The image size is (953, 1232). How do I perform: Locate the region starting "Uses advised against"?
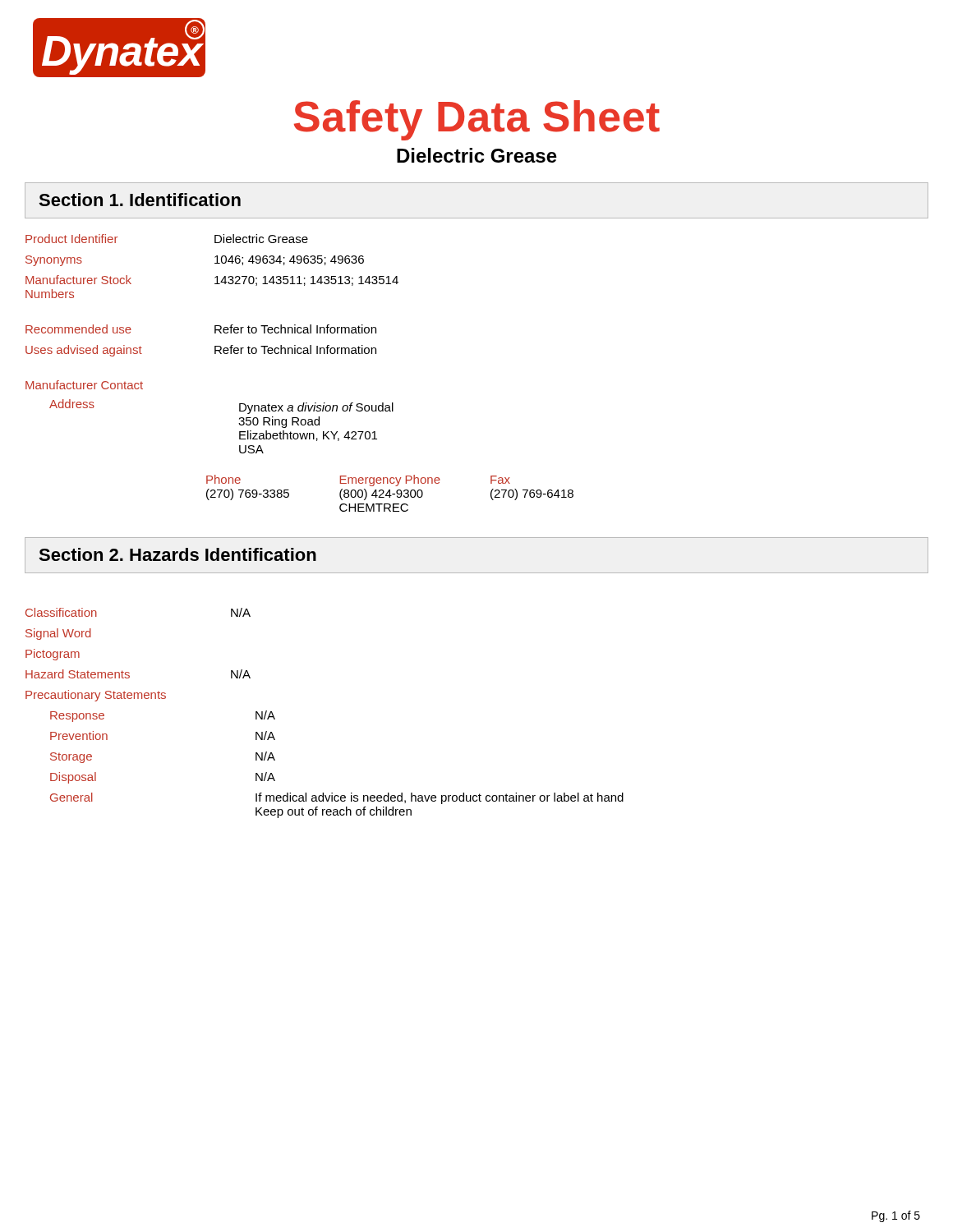pos(83,349)
